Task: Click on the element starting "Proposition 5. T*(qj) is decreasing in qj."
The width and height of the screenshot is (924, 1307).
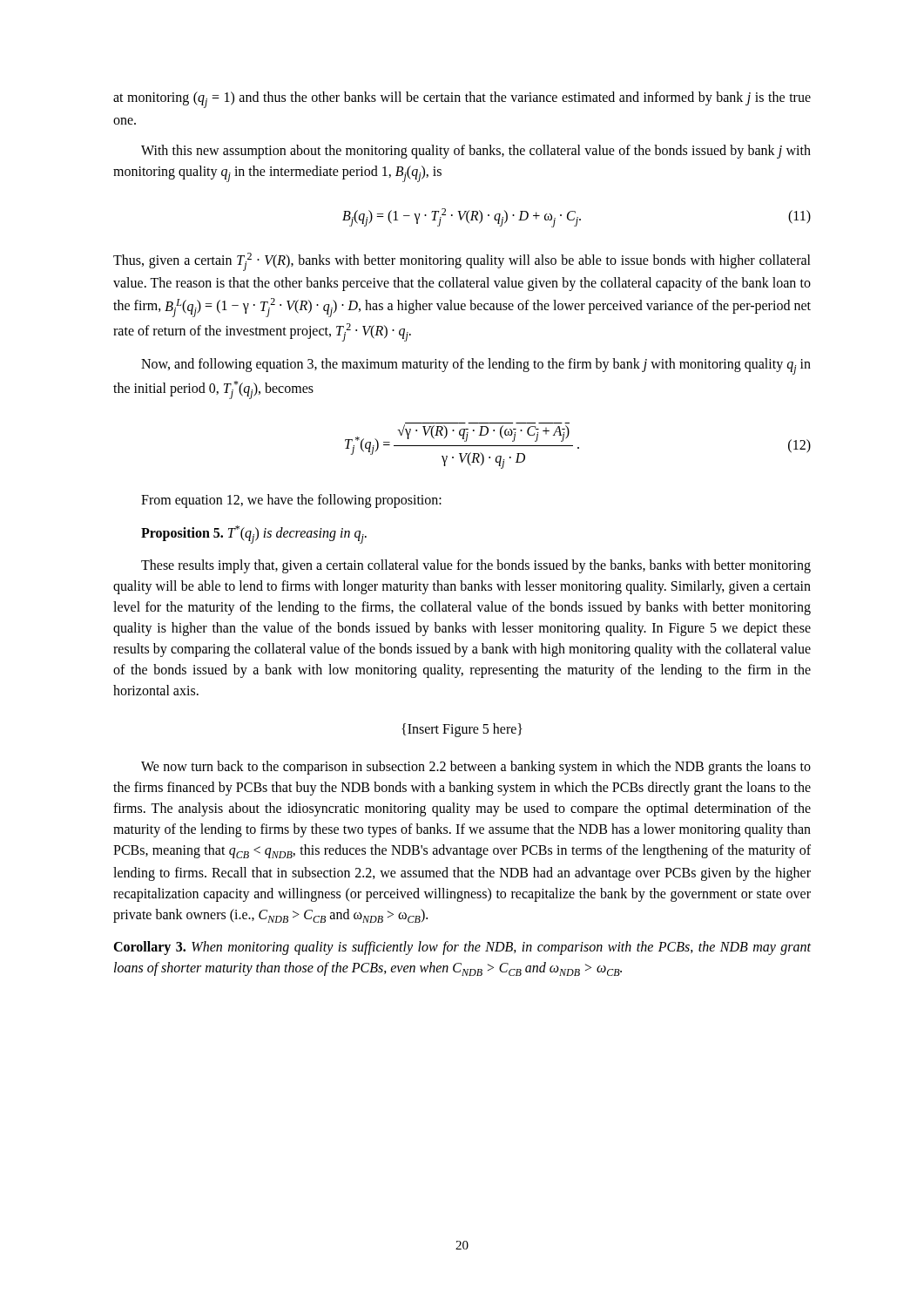Action: (x=254, y=533)
